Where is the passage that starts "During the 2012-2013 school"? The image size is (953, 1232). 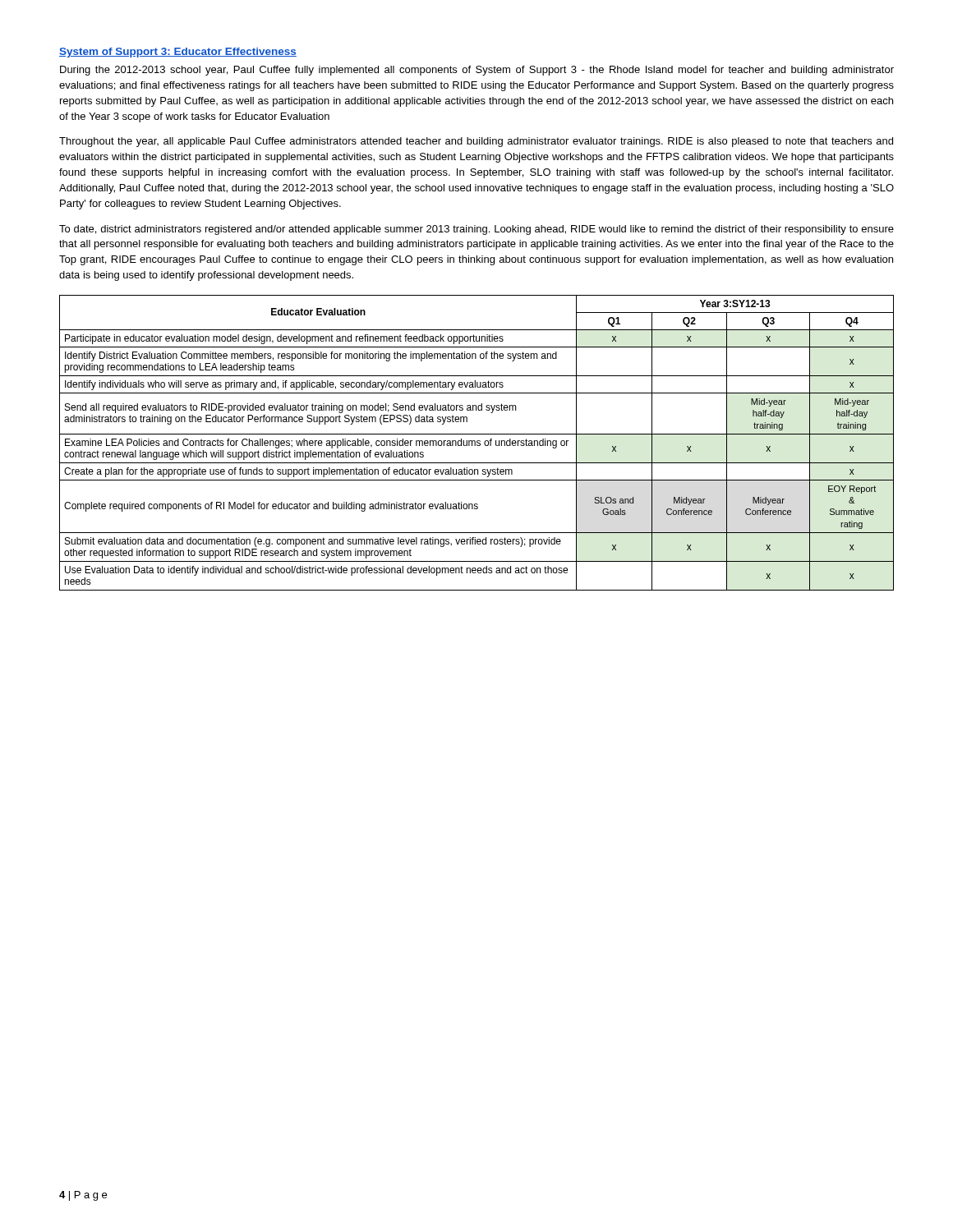pos(476,93)
